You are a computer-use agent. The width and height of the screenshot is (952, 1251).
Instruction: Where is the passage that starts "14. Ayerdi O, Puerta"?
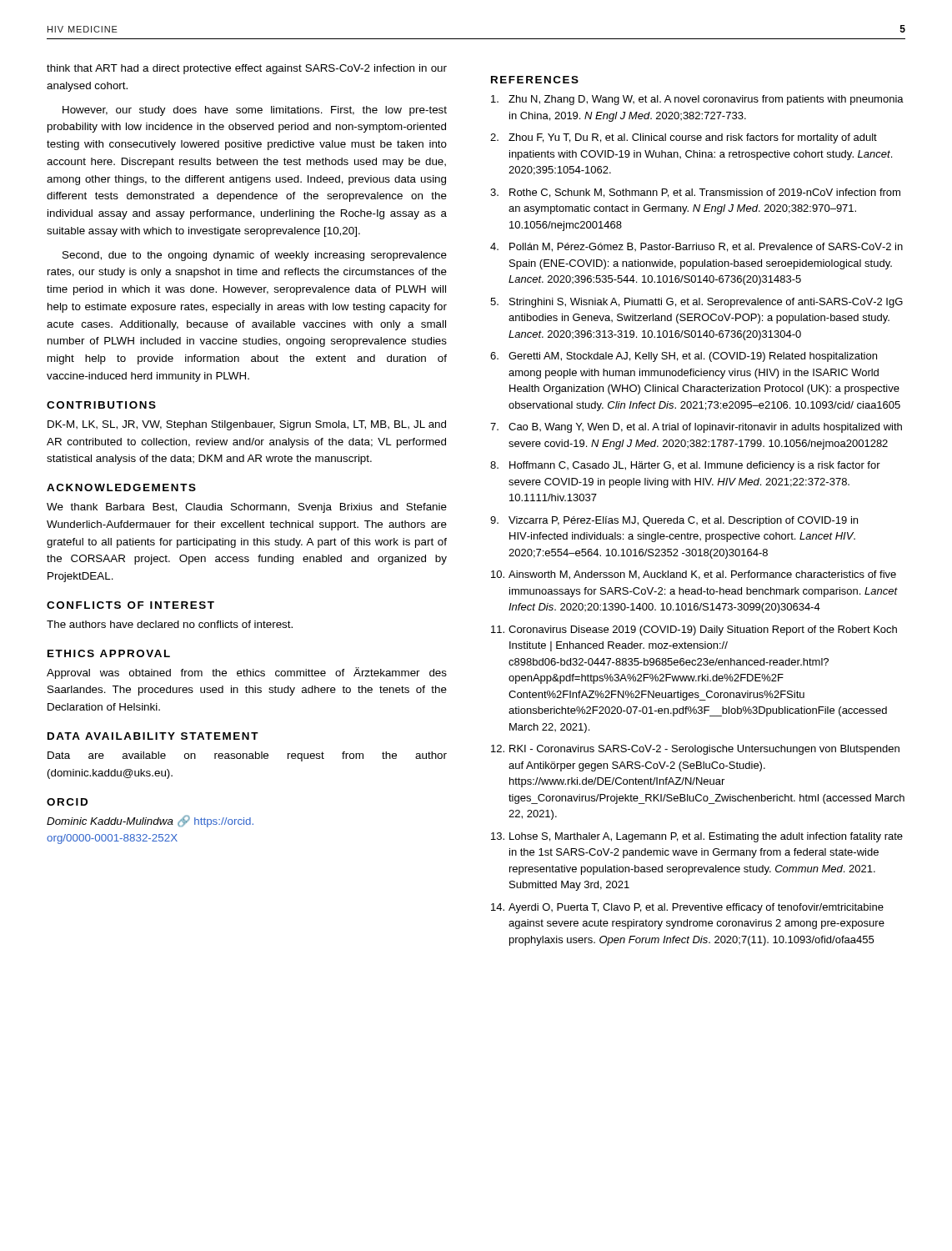(x=699, y=923)
